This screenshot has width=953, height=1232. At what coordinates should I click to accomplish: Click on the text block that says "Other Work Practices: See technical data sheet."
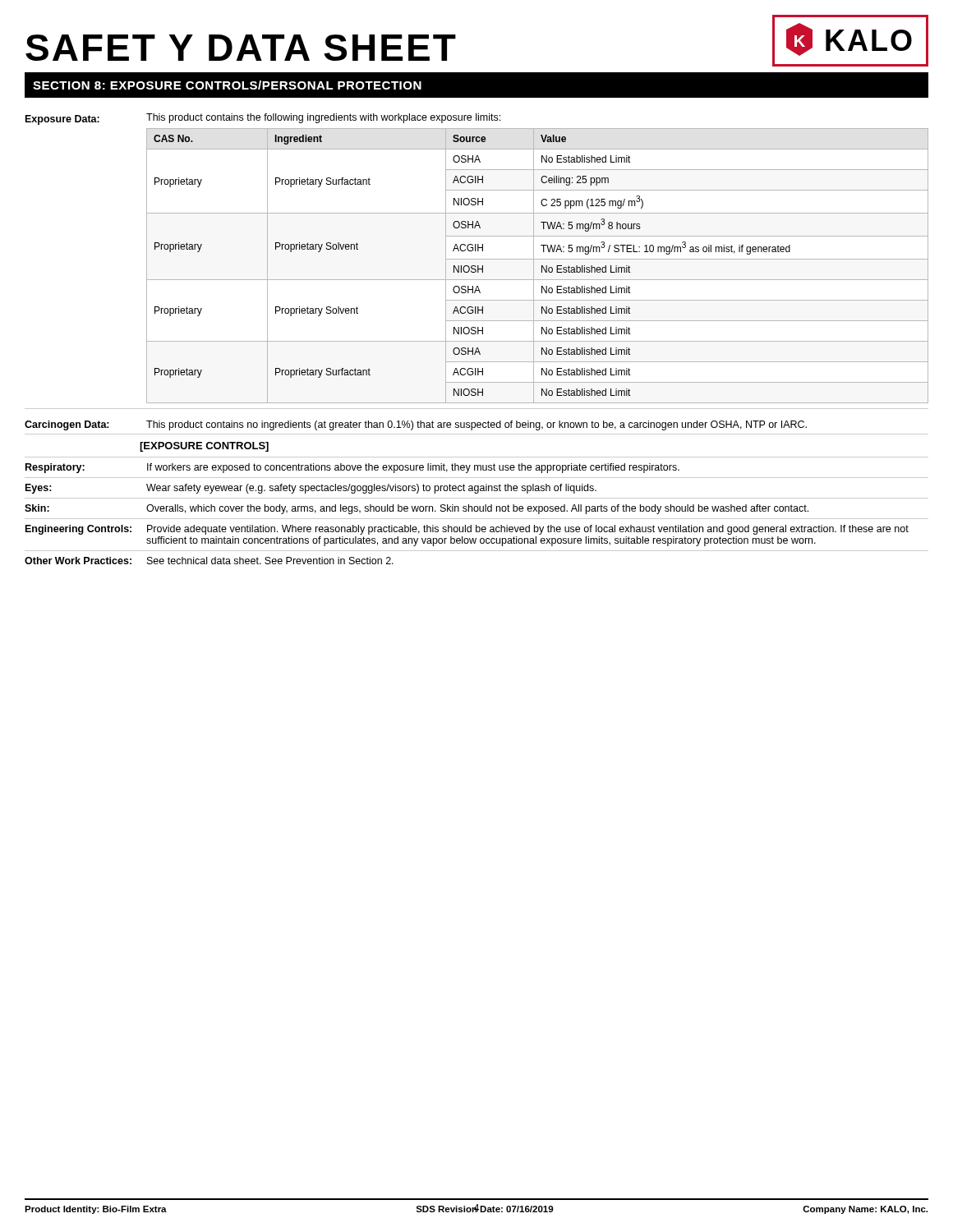476,561
